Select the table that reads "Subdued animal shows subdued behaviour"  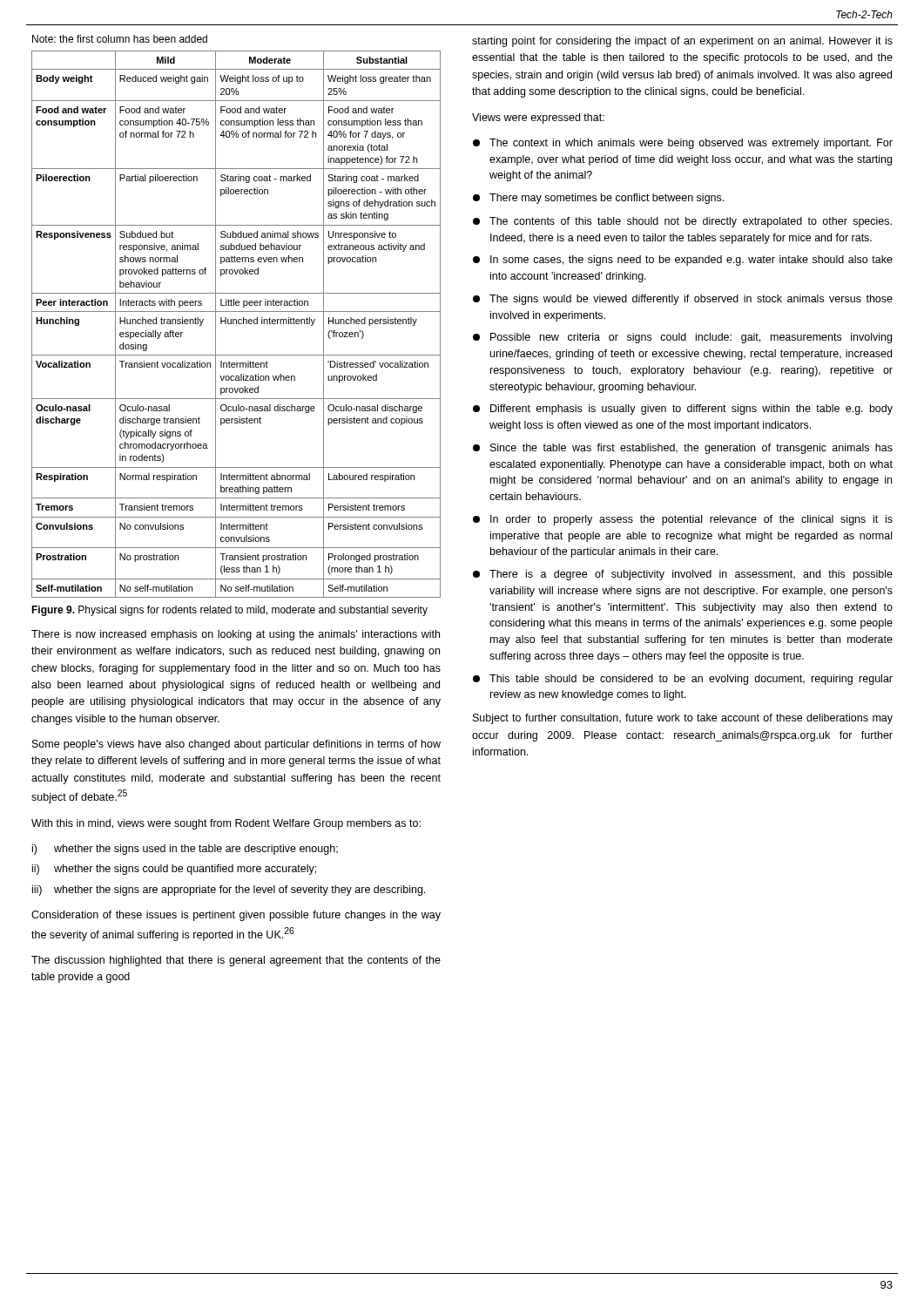pyautogui.click(x=236, y=324)
